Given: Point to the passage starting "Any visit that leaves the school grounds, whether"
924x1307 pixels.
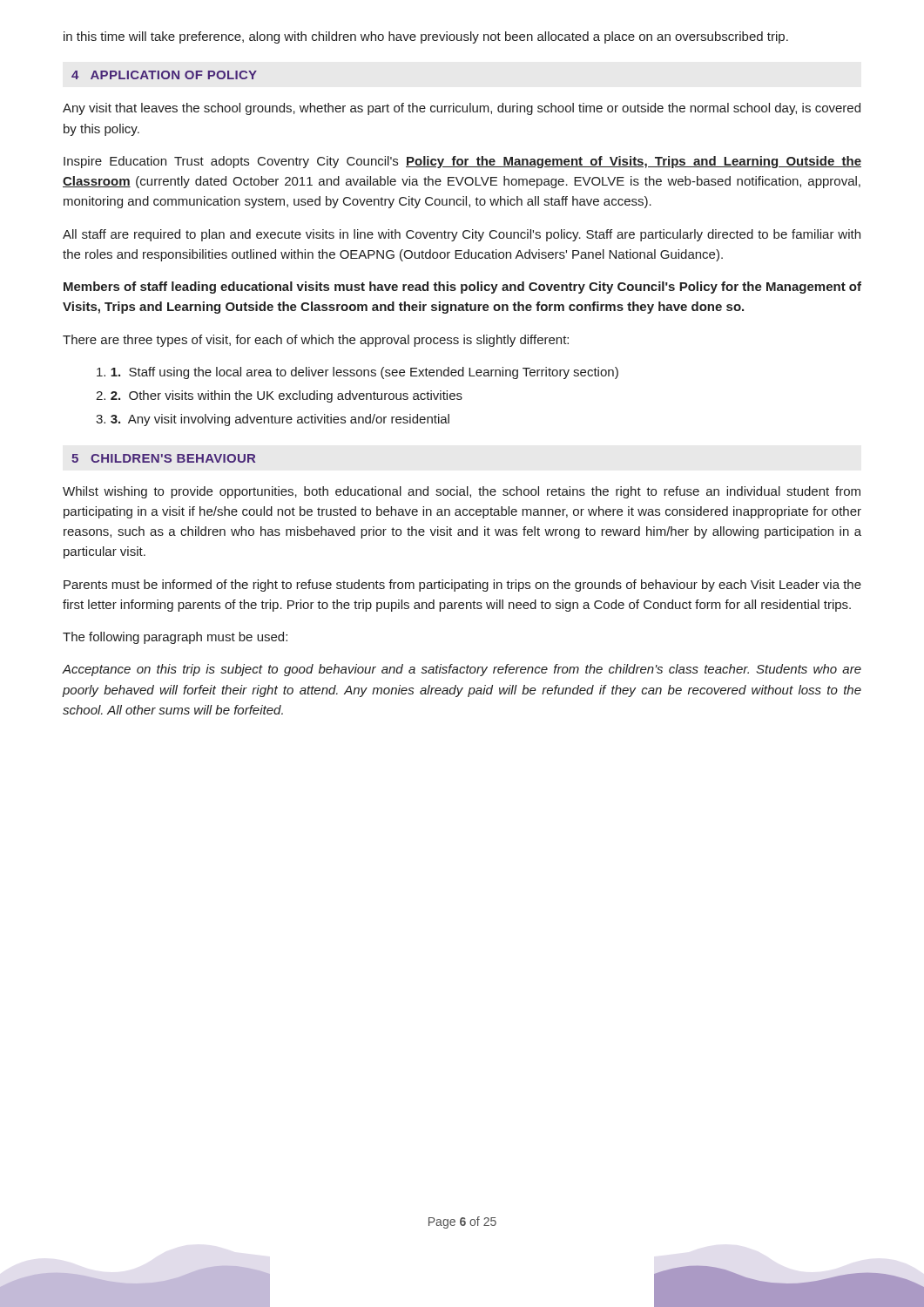Looking at the screenshot, I should pos(462,118).
